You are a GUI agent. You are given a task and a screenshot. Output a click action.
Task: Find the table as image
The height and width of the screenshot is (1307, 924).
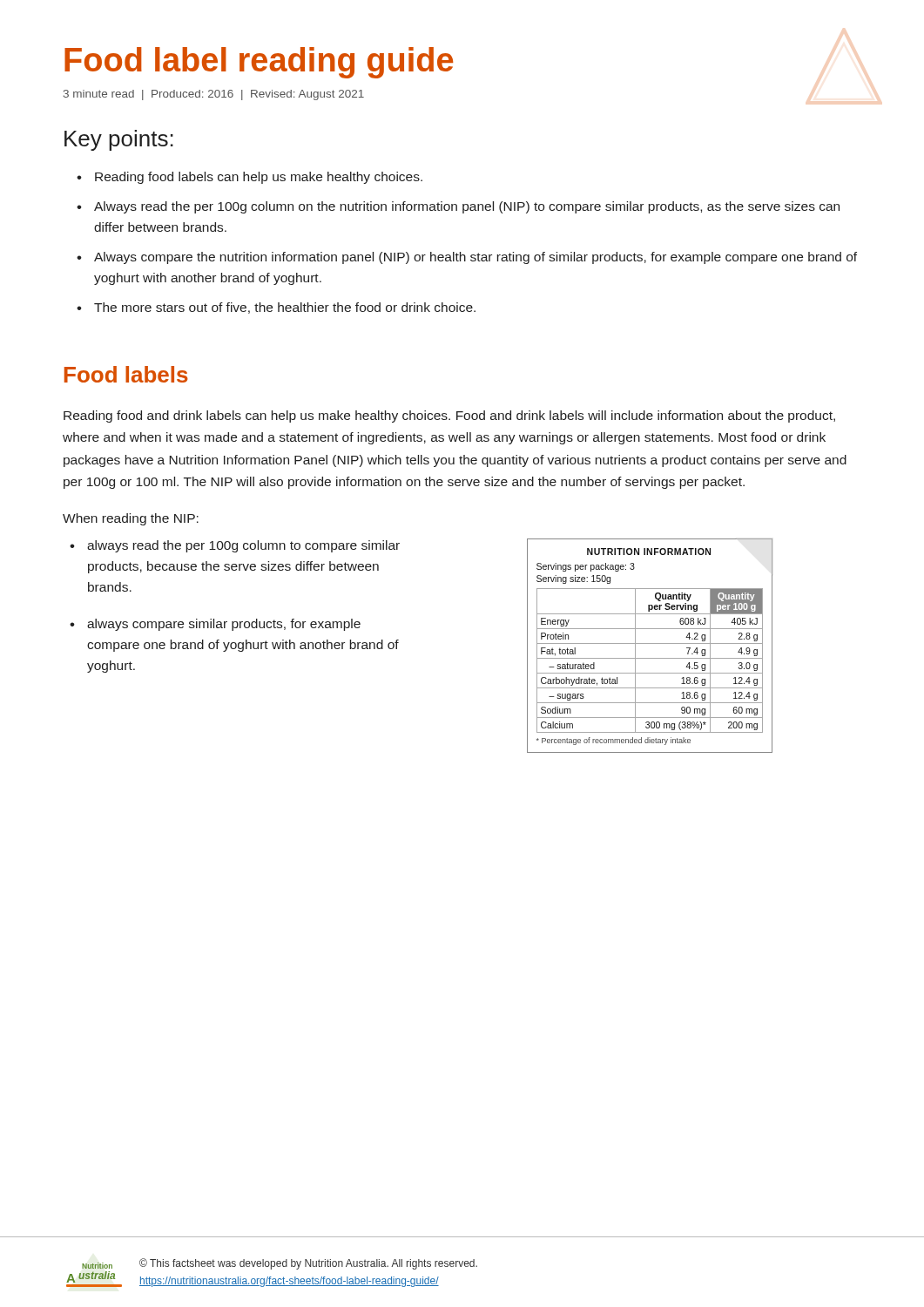coord(649,646)
